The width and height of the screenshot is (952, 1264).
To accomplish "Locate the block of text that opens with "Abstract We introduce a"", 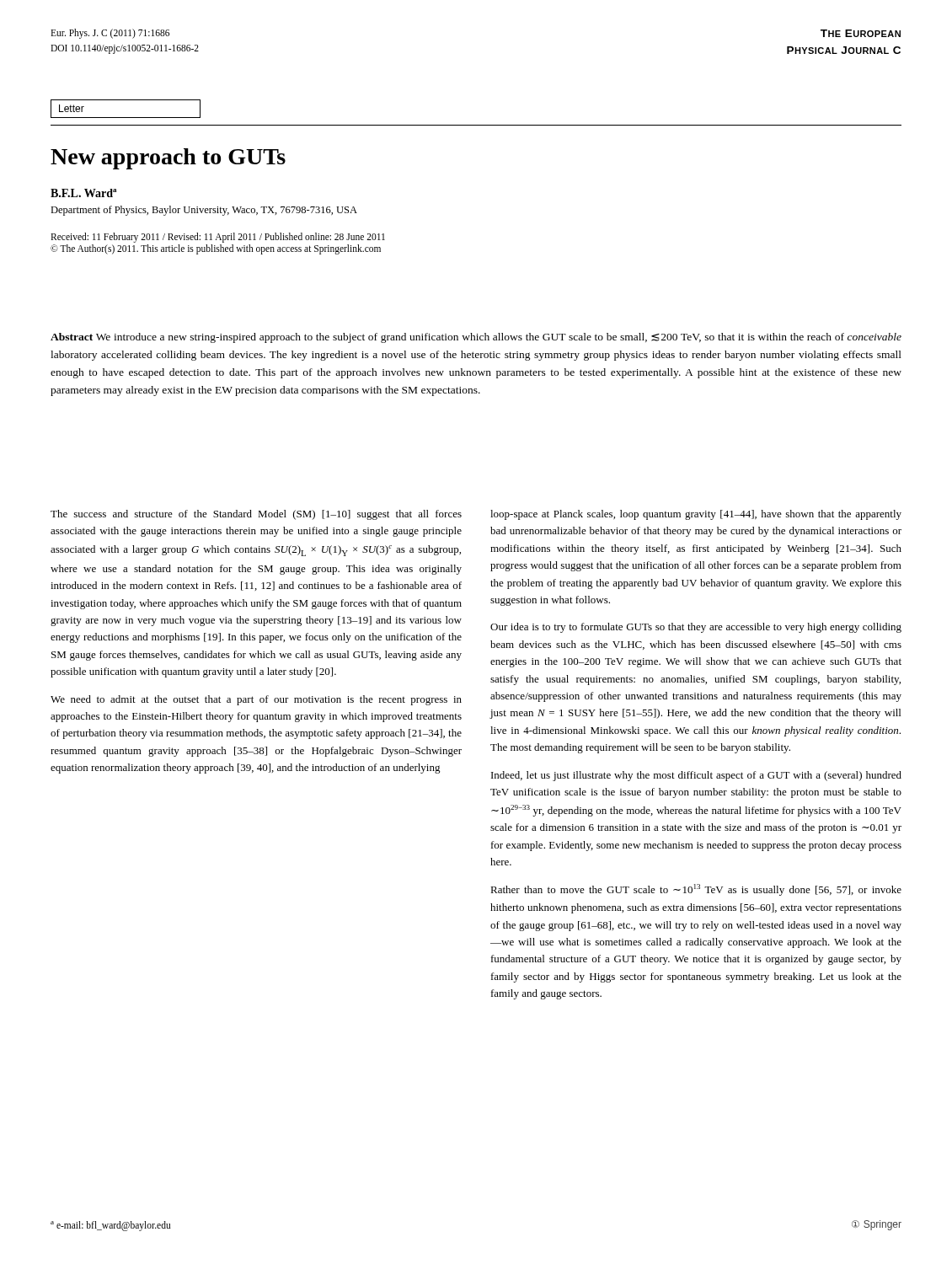I will coord(476,363).
